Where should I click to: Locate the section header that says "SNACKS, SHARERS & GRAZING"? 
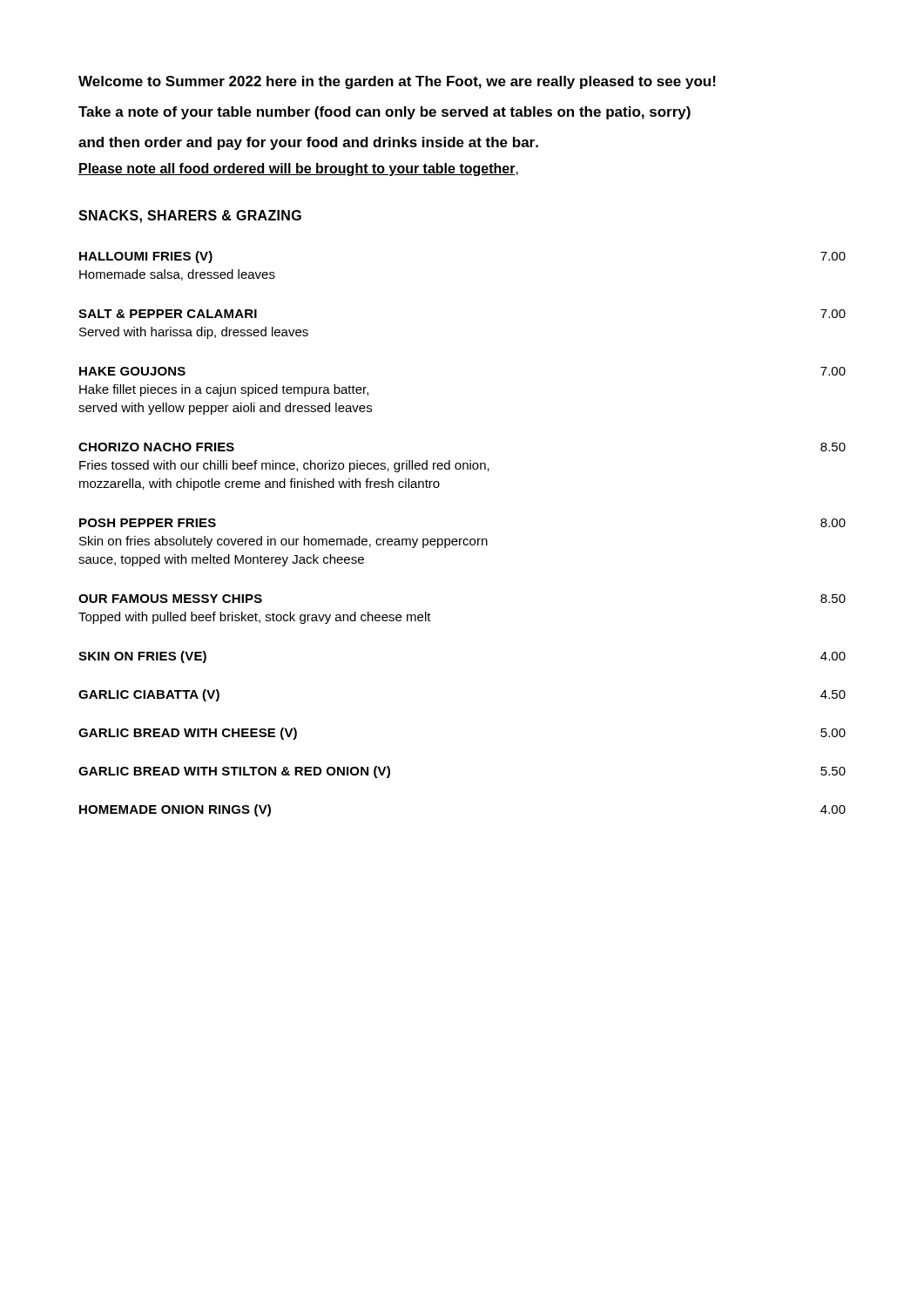coord(190,215)
